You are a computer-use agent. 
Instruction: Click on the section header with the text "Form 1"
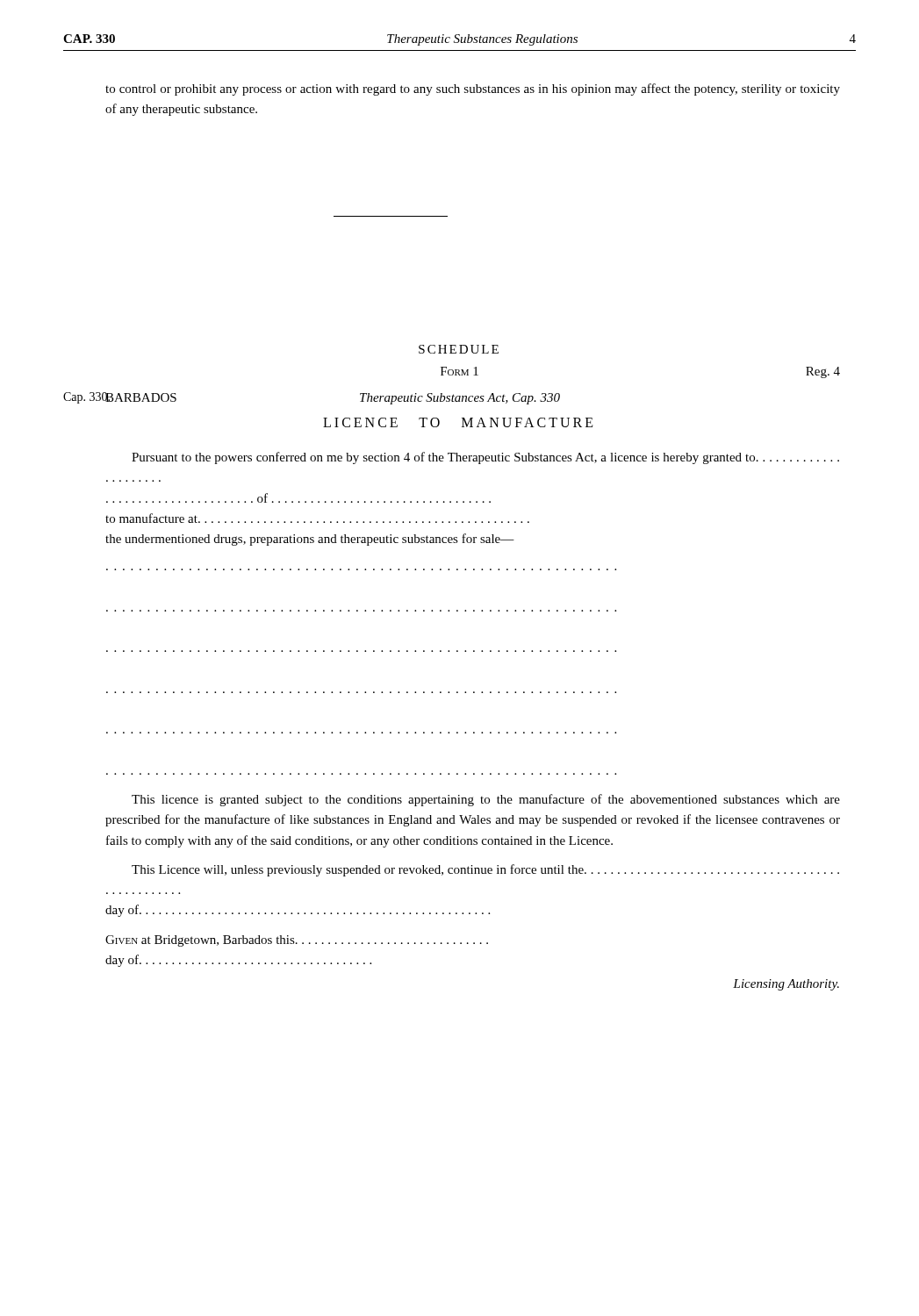point(460,371)
